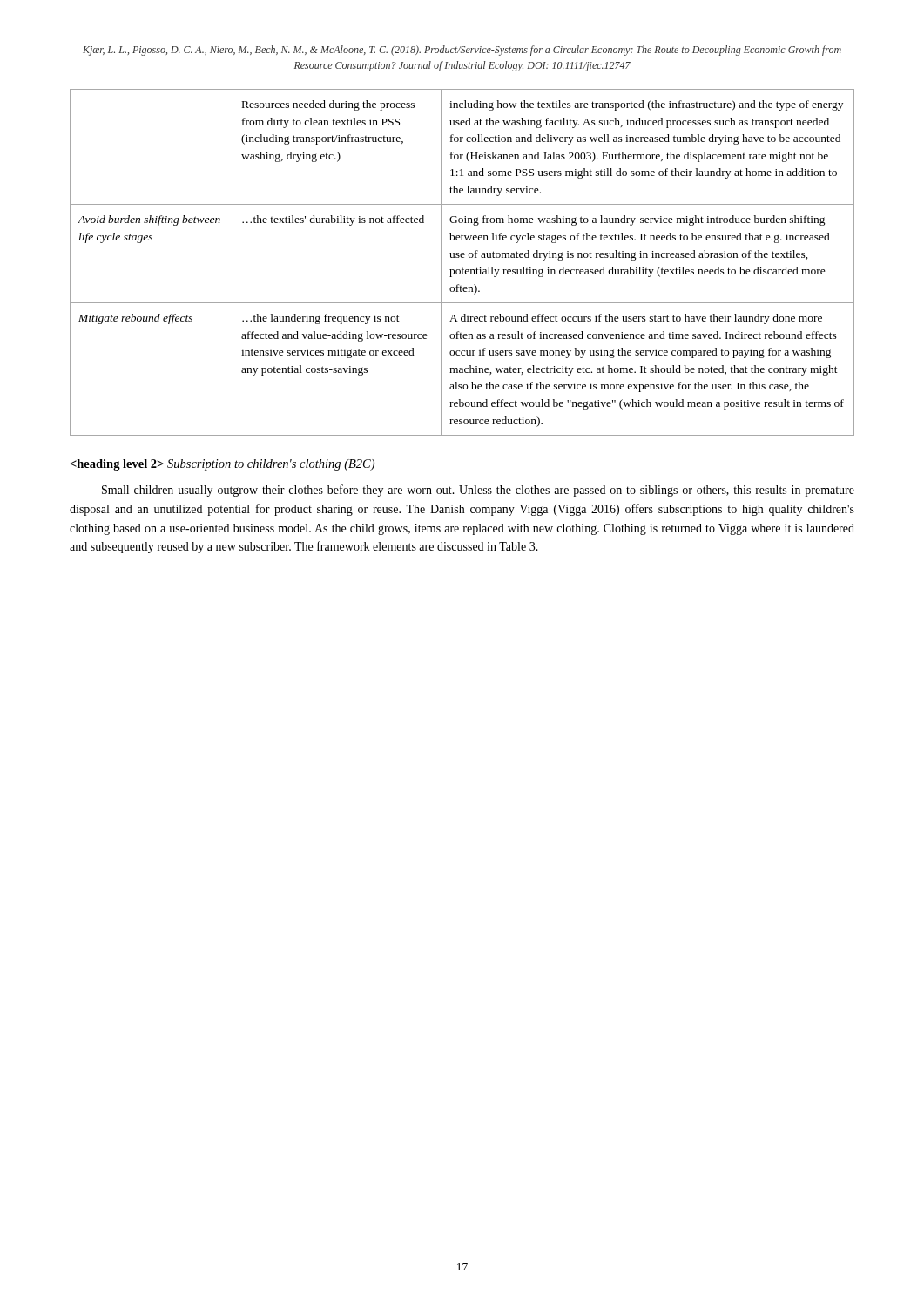
Task: Locate a table
Action: click(462, 262)
